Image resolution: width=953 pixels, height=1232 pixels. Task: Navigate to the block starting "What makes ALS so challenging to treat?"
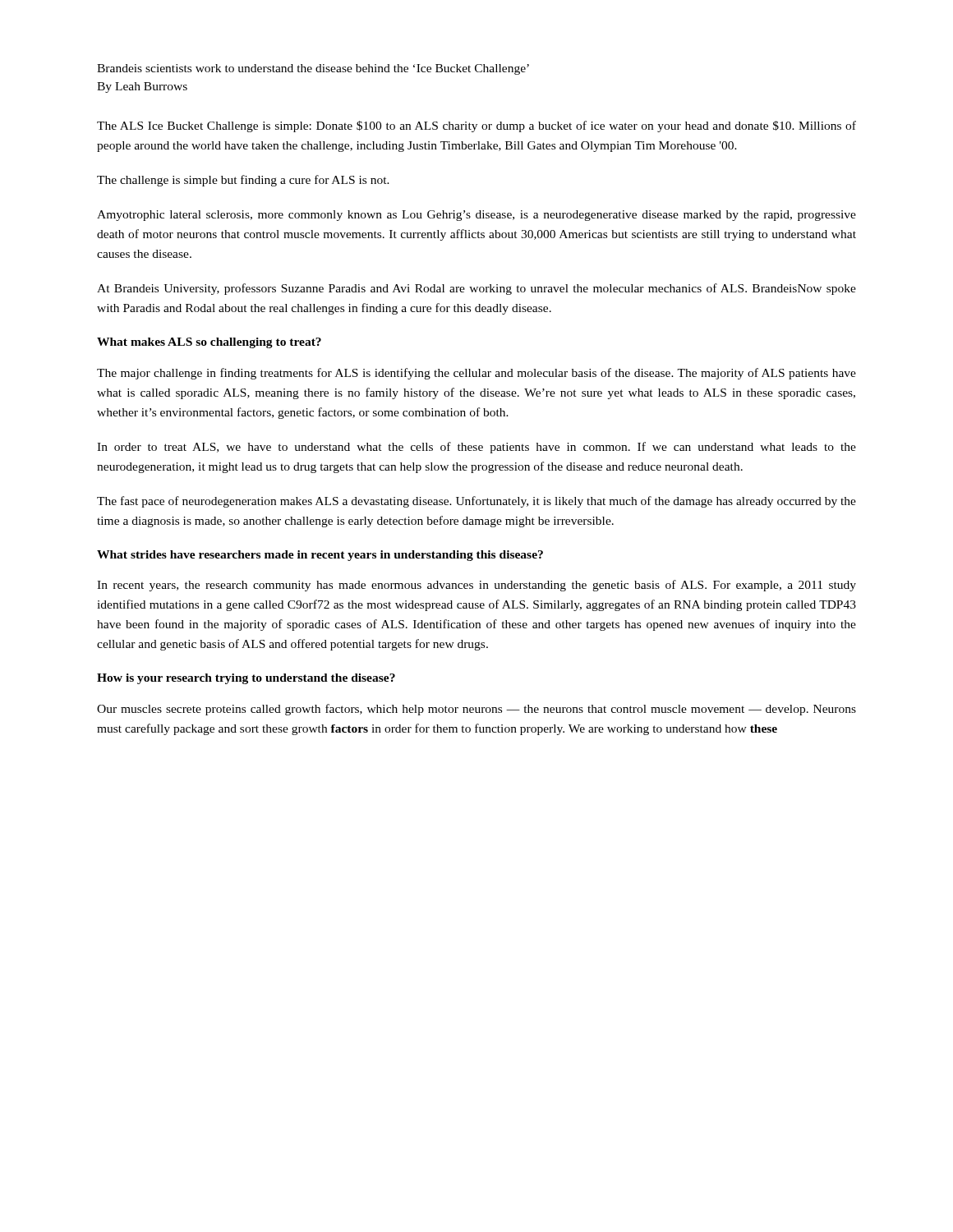(x=209, y=341)
